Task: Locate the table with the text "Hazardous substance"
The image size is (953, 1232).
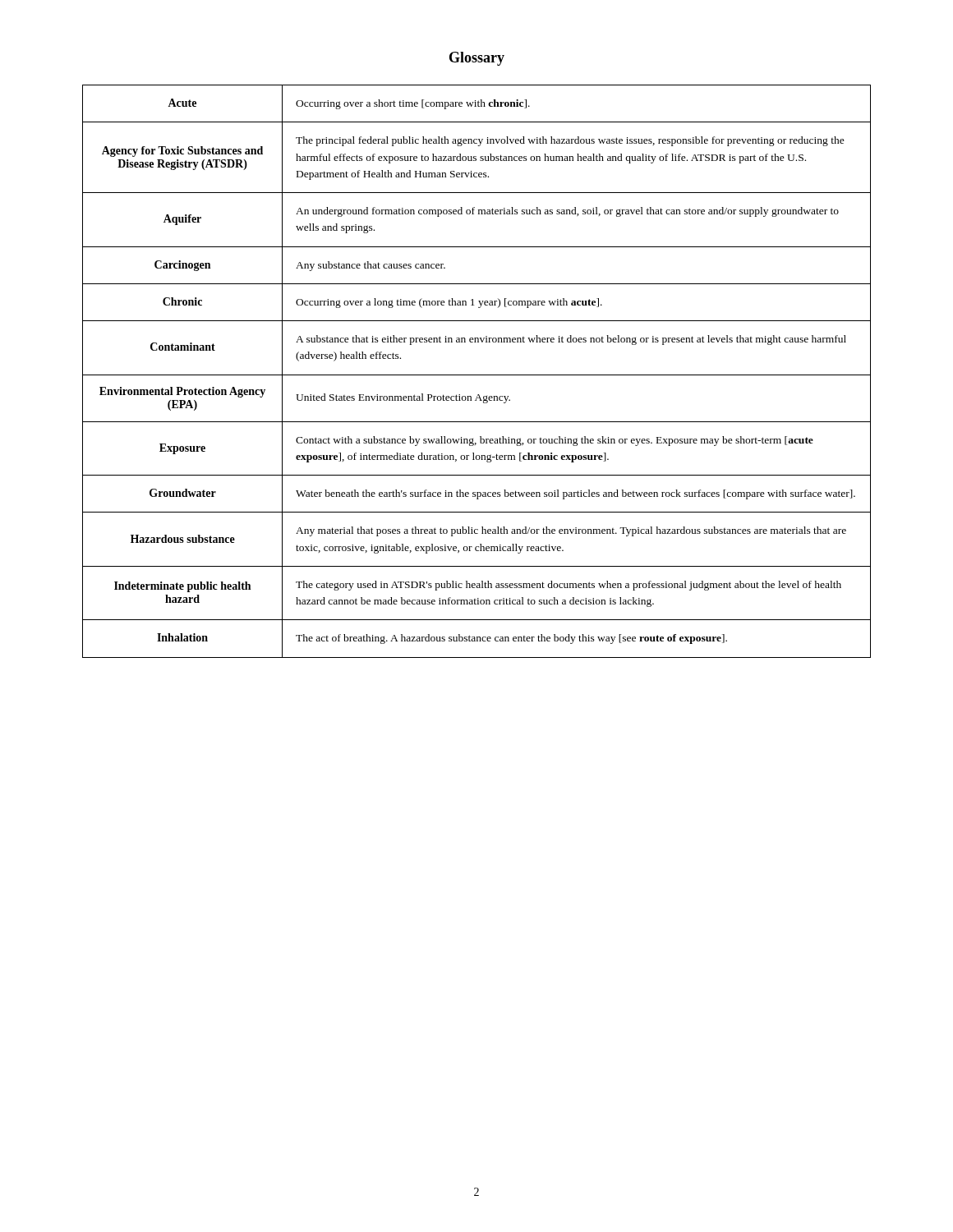Action: 476,371
